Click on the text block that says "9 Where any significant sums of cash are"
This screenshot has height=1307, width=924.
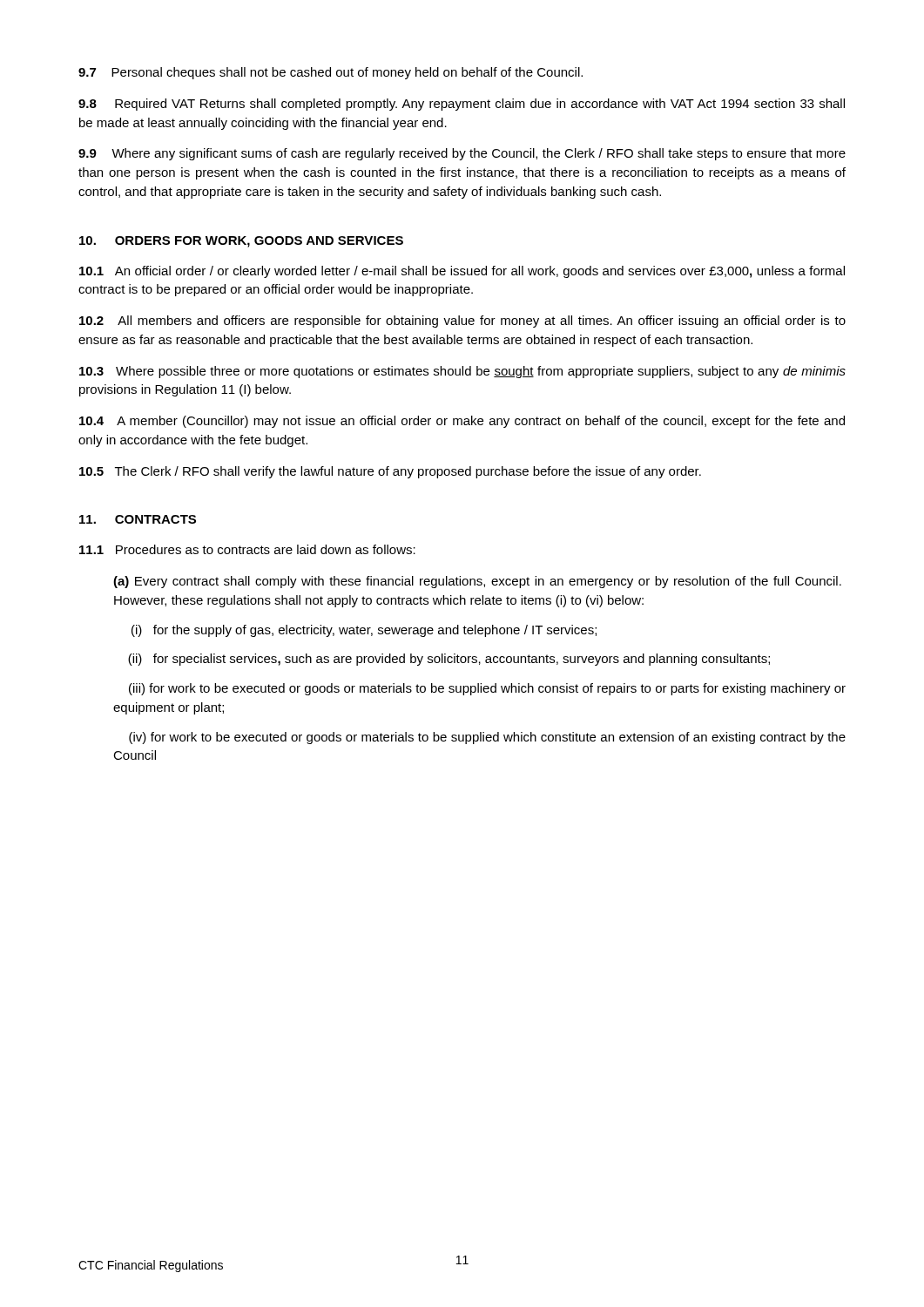click(462, 172)
